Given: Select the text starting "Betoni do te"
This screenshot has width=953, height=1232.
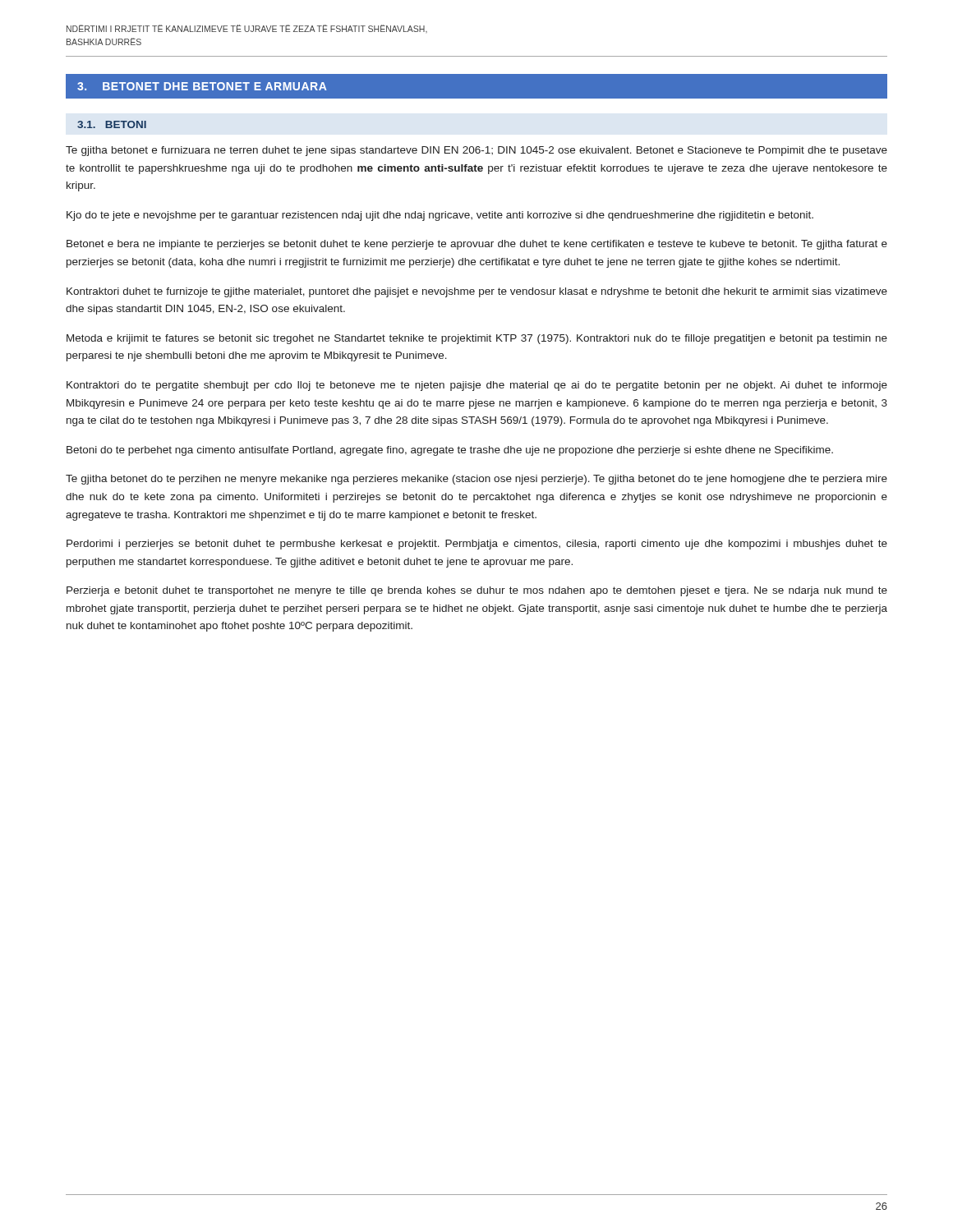Looking at the screenshot, I should (x=450, y=449).
